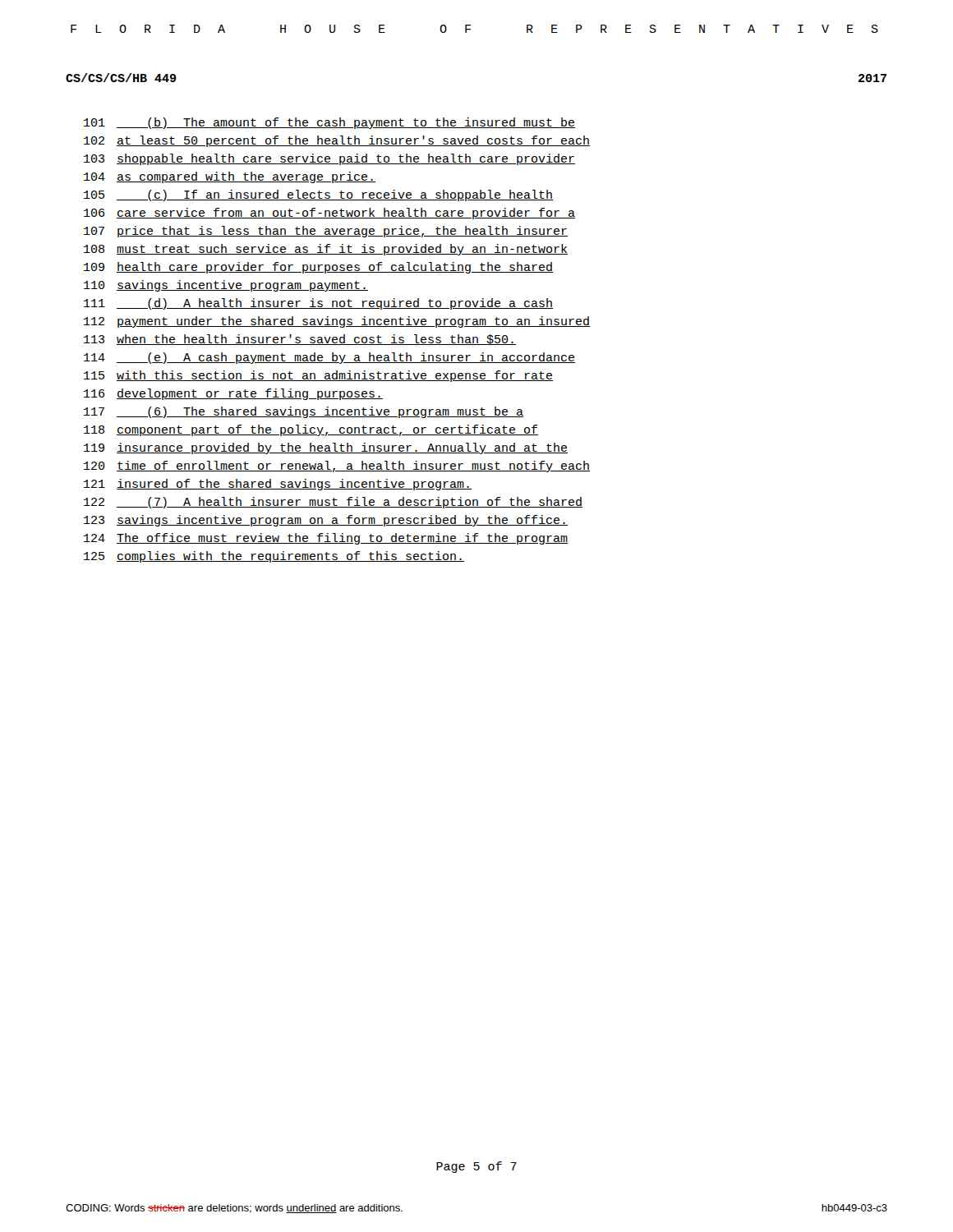Screen dimensions: 1232x953
Task: Find the list item containing "117 (6) The shared savings incentive program"
Action: tap(476, 413)
